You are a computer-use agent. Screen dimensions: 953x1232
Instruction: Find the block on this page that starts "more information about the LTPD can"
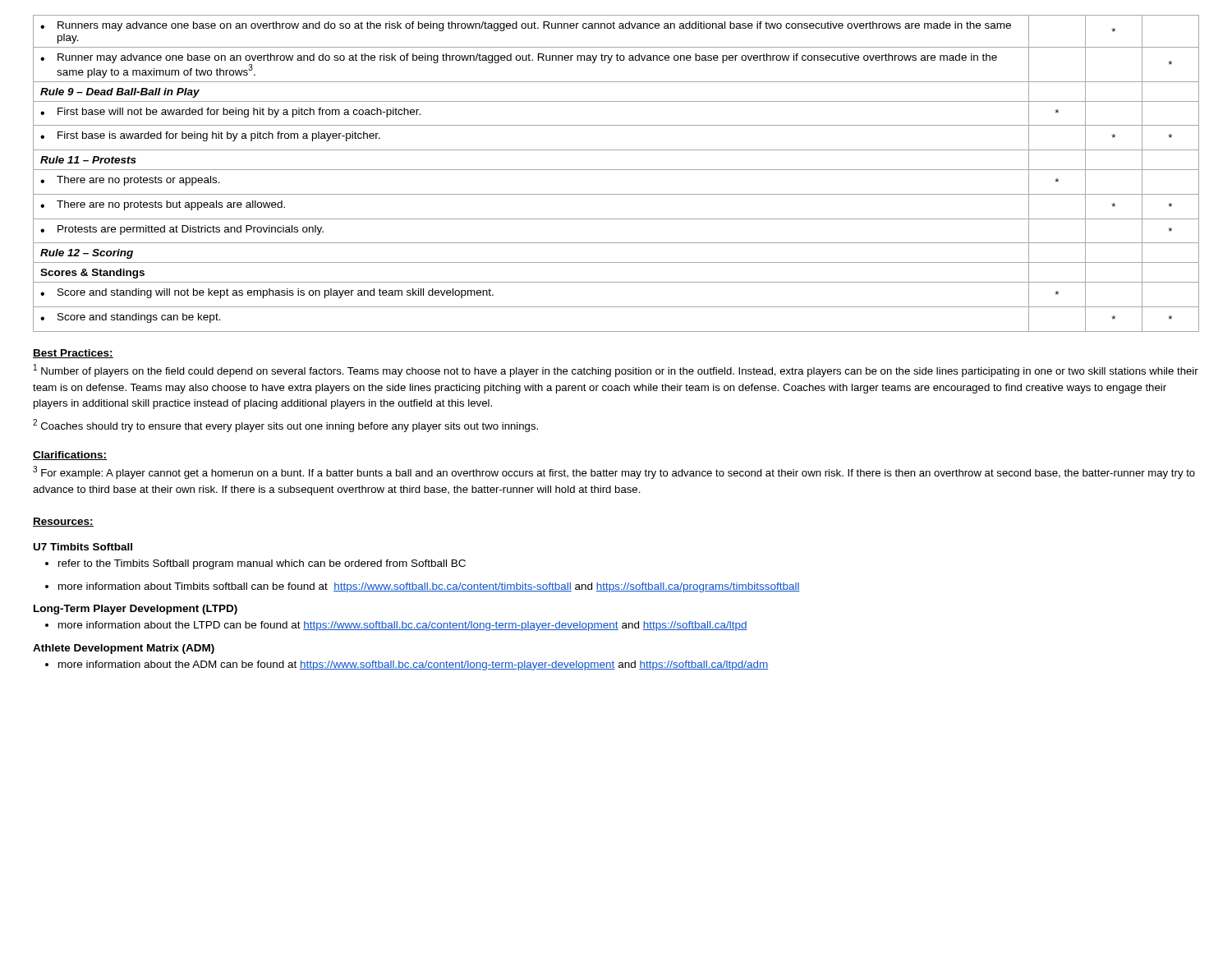tap(628, 625)
